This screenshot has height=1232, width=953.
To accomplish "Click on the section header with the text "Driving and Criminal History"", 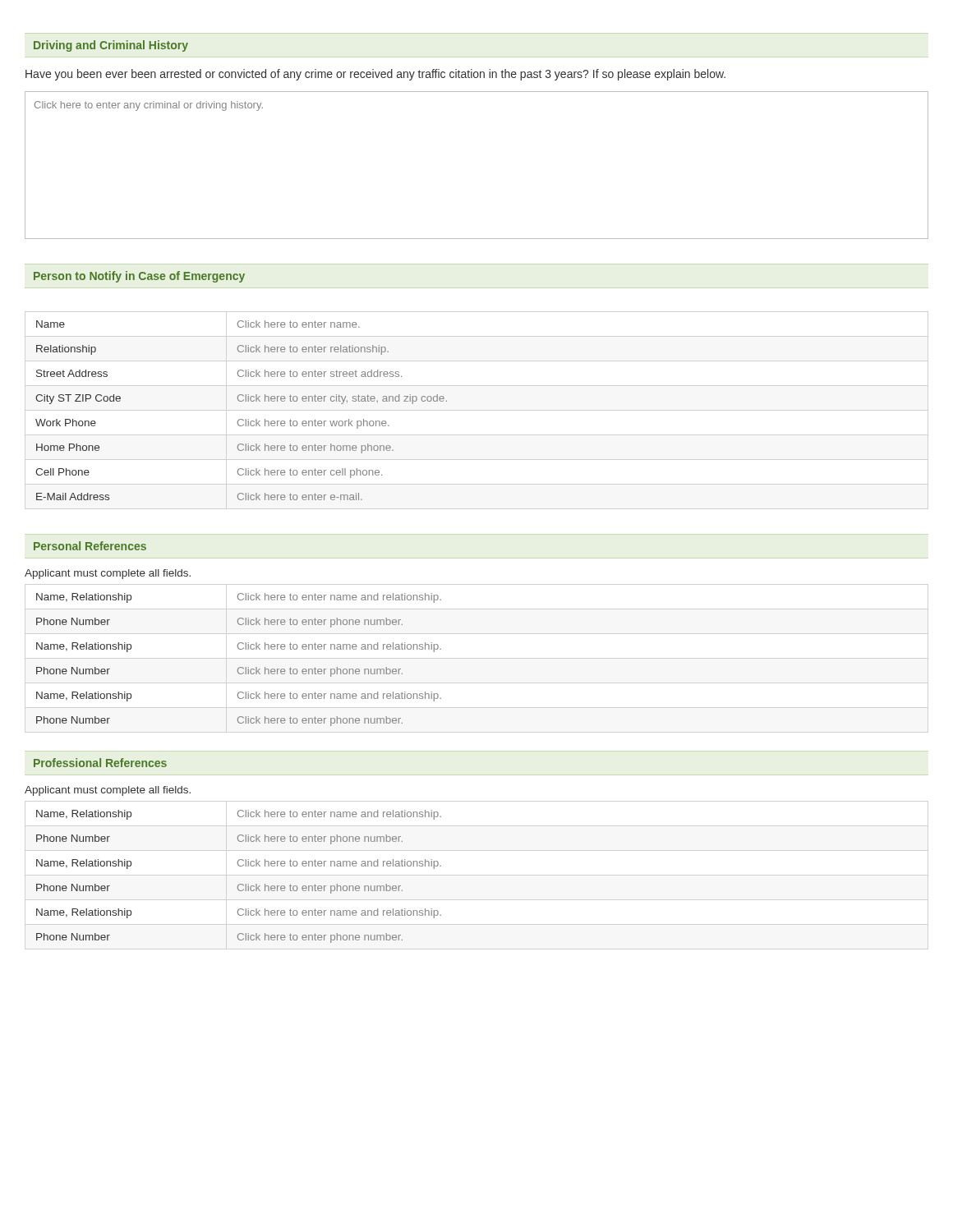I will point(111,45).
